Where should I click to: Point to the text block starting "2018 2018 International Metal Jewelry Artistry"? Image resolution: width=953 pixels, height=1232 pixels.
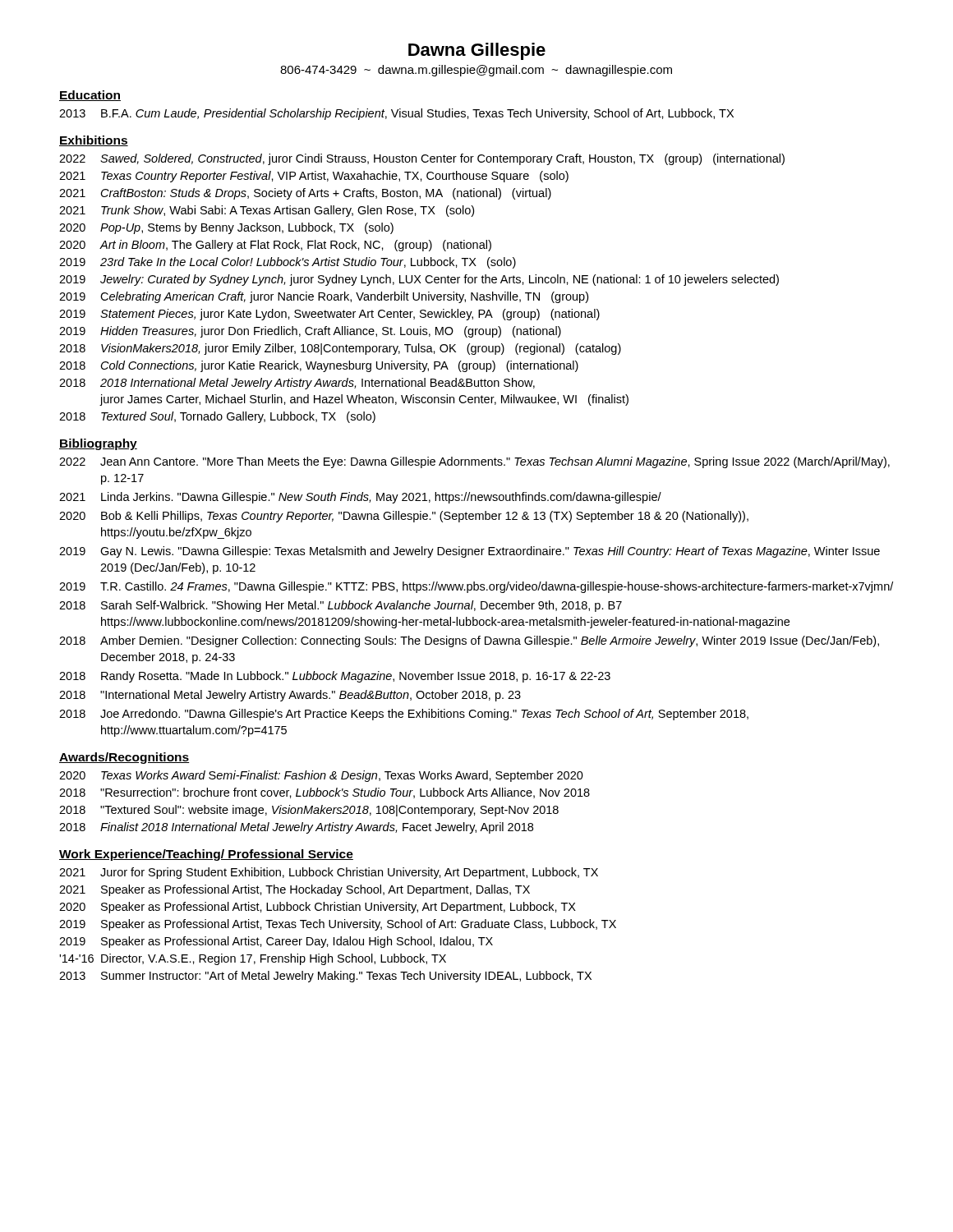[476, 391]
